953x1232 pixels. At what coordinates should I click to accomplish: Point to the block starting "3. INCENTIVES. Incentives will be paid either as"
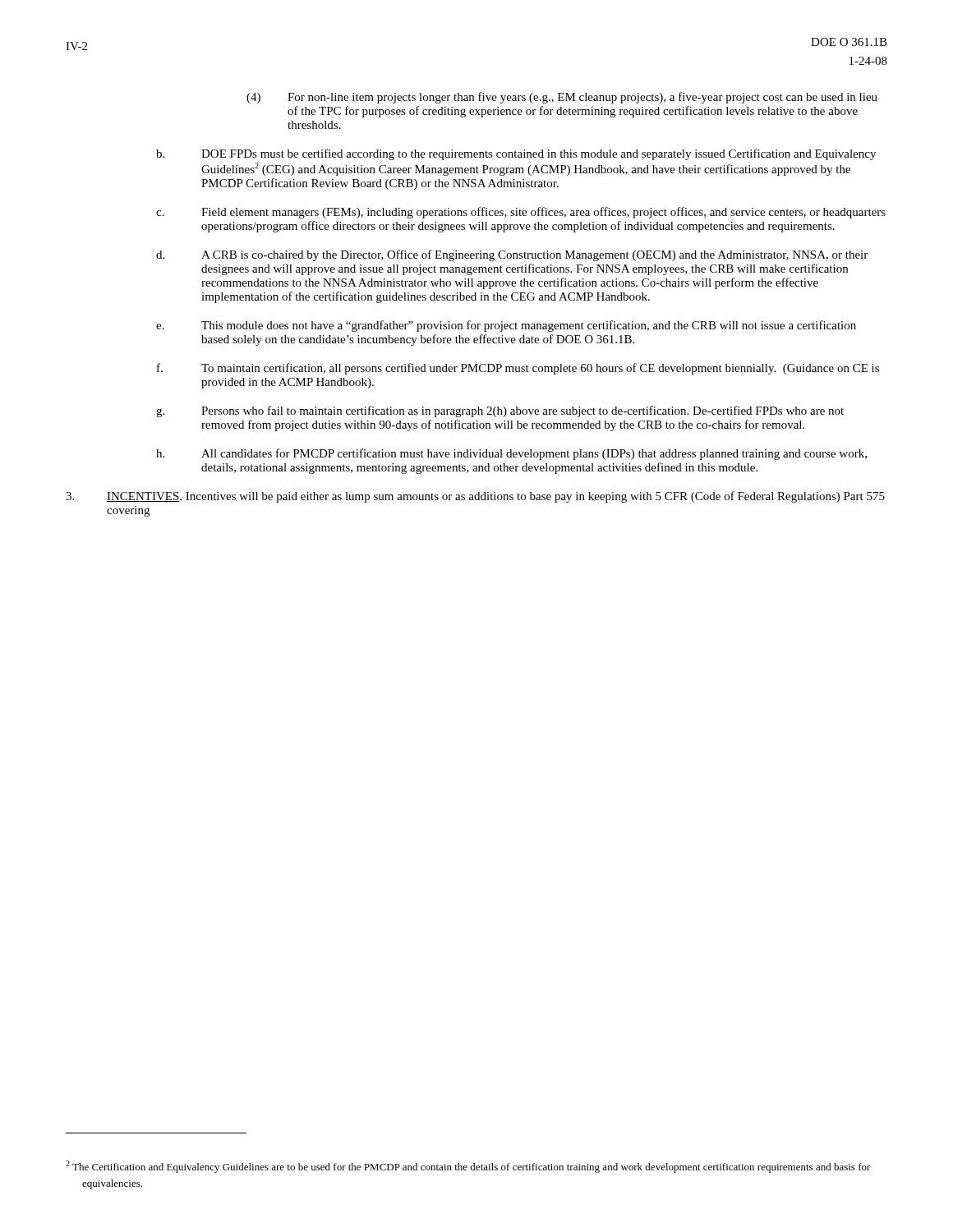[x=476, y=503]
